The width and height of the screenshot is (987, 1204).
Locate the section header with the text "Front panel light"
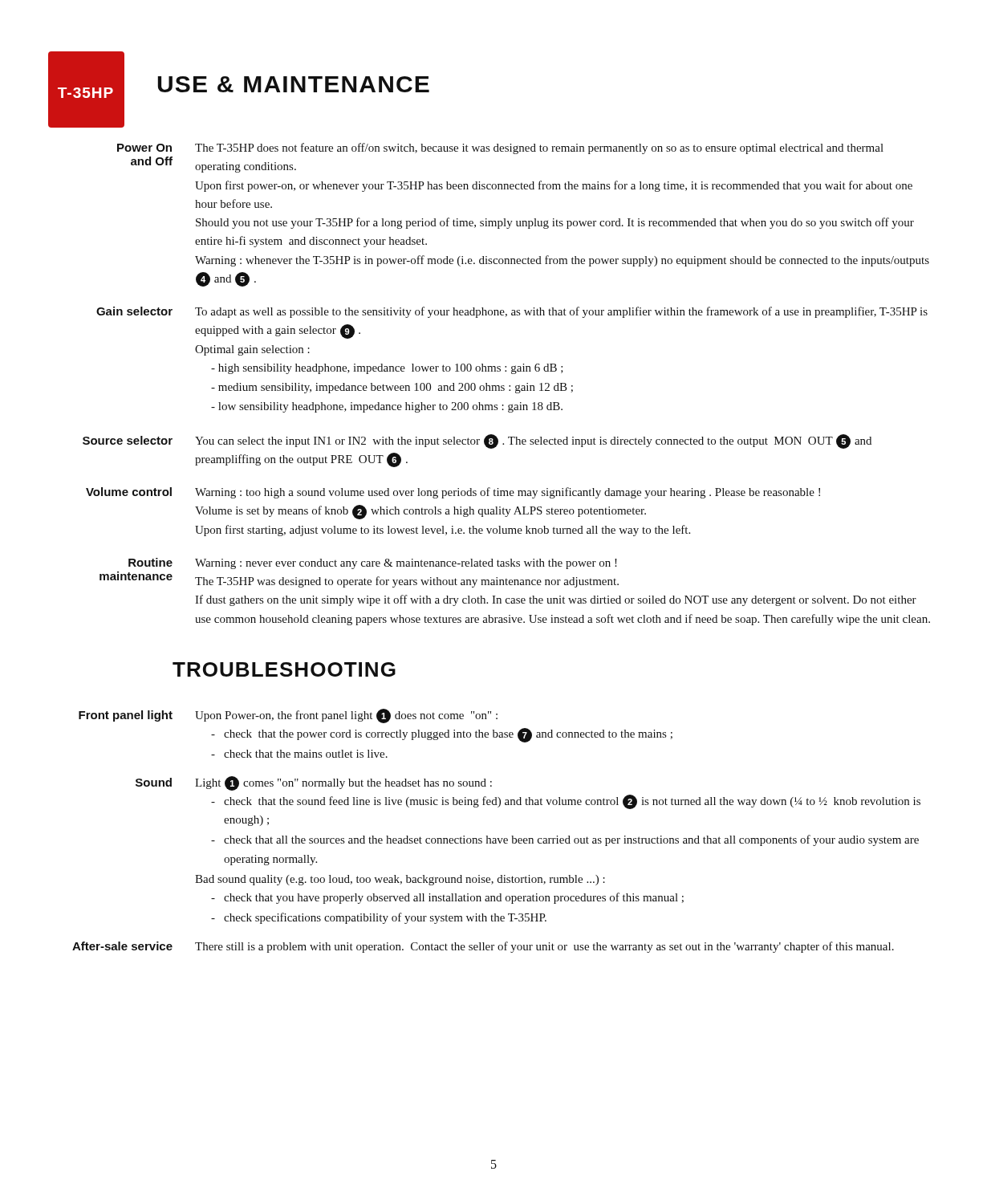coord(125,715)
